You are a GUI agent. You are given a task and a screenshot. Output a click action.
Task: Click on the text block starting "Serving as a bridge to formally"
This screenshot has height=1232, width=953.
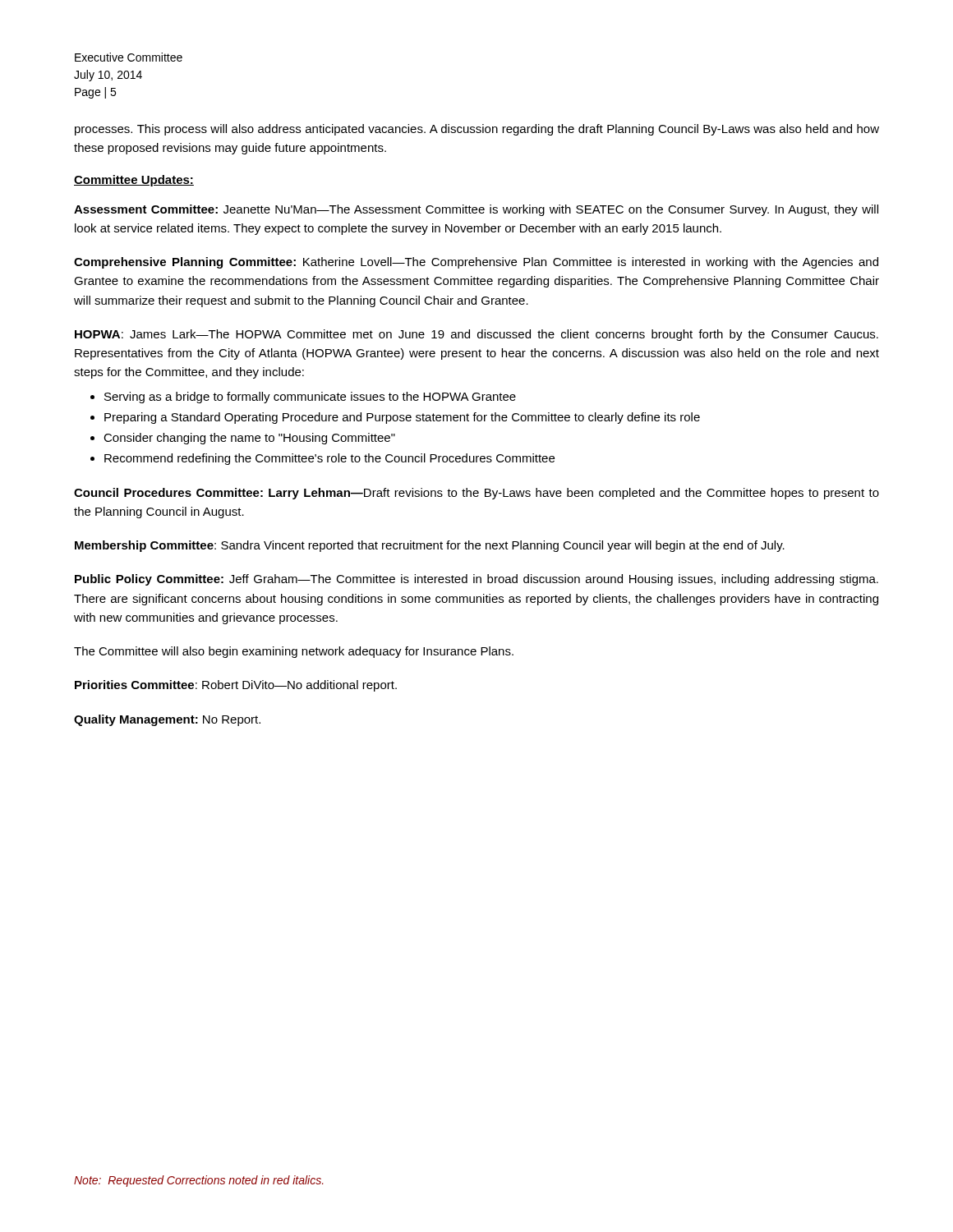click(x=310, y=396)
